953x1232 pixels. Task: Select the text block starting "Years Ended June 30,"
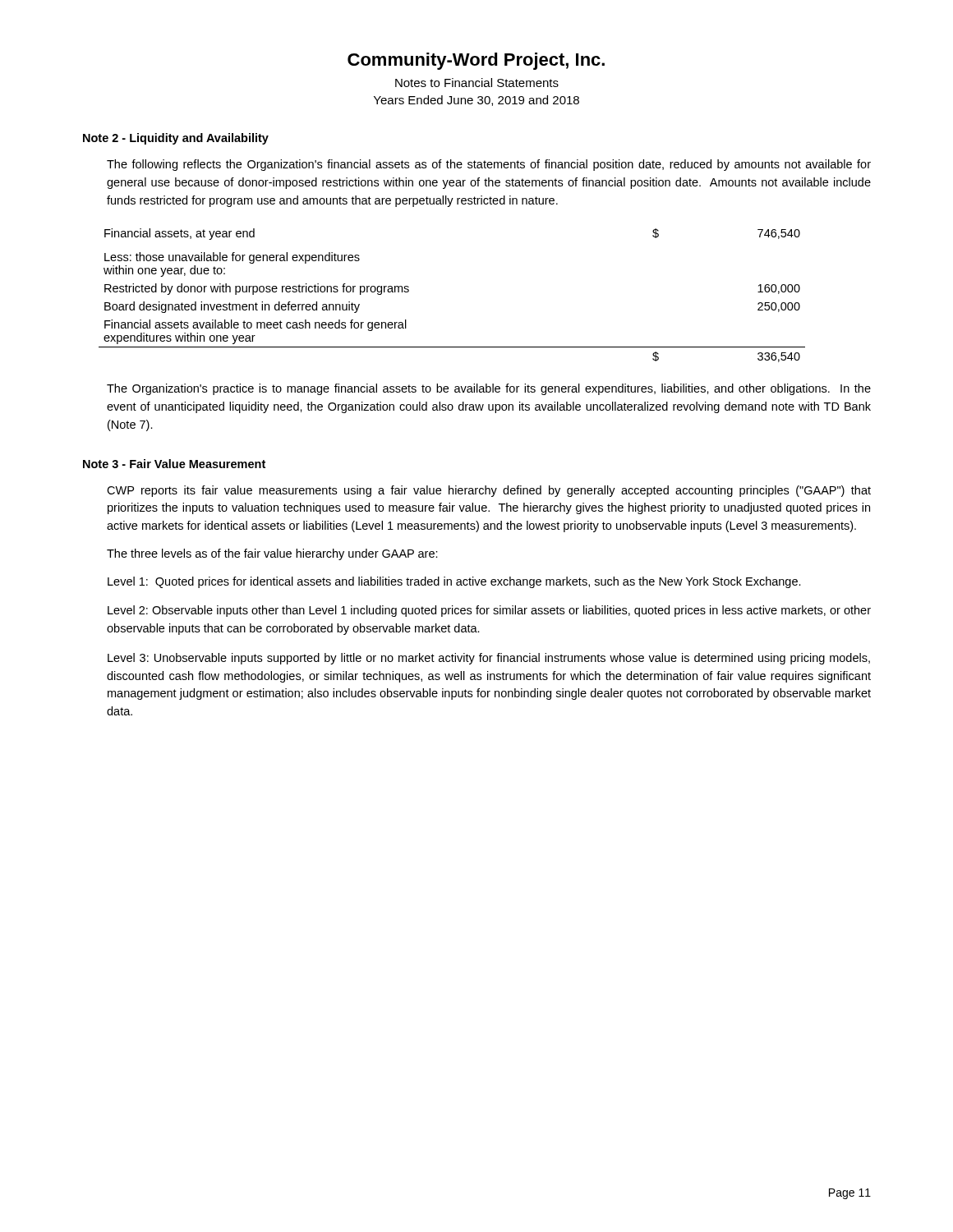pos(476,100)
